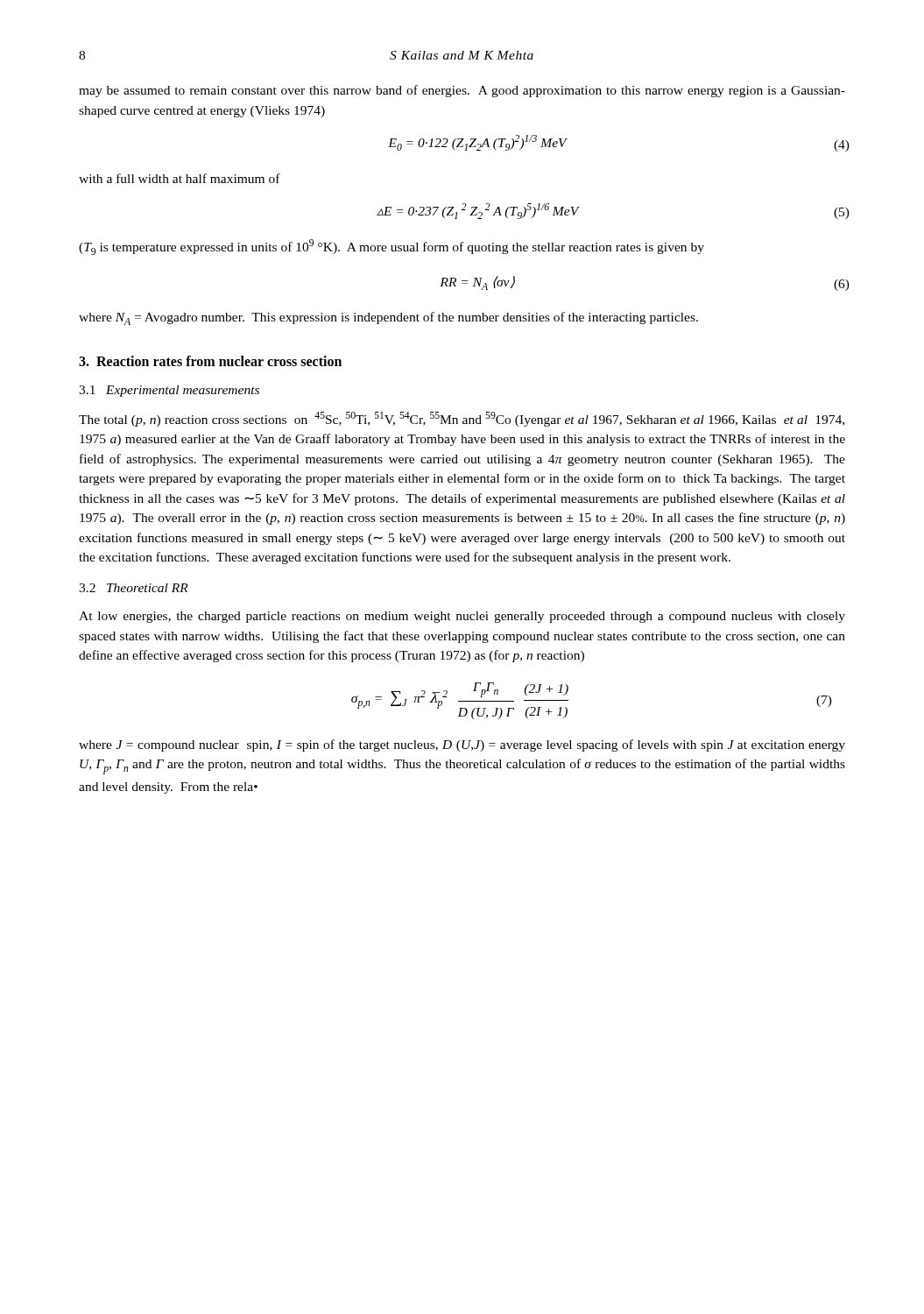Select the text starting "(T9 is temperature expressed"
Screen dimensions: 1314x924
tap(462, 248)
